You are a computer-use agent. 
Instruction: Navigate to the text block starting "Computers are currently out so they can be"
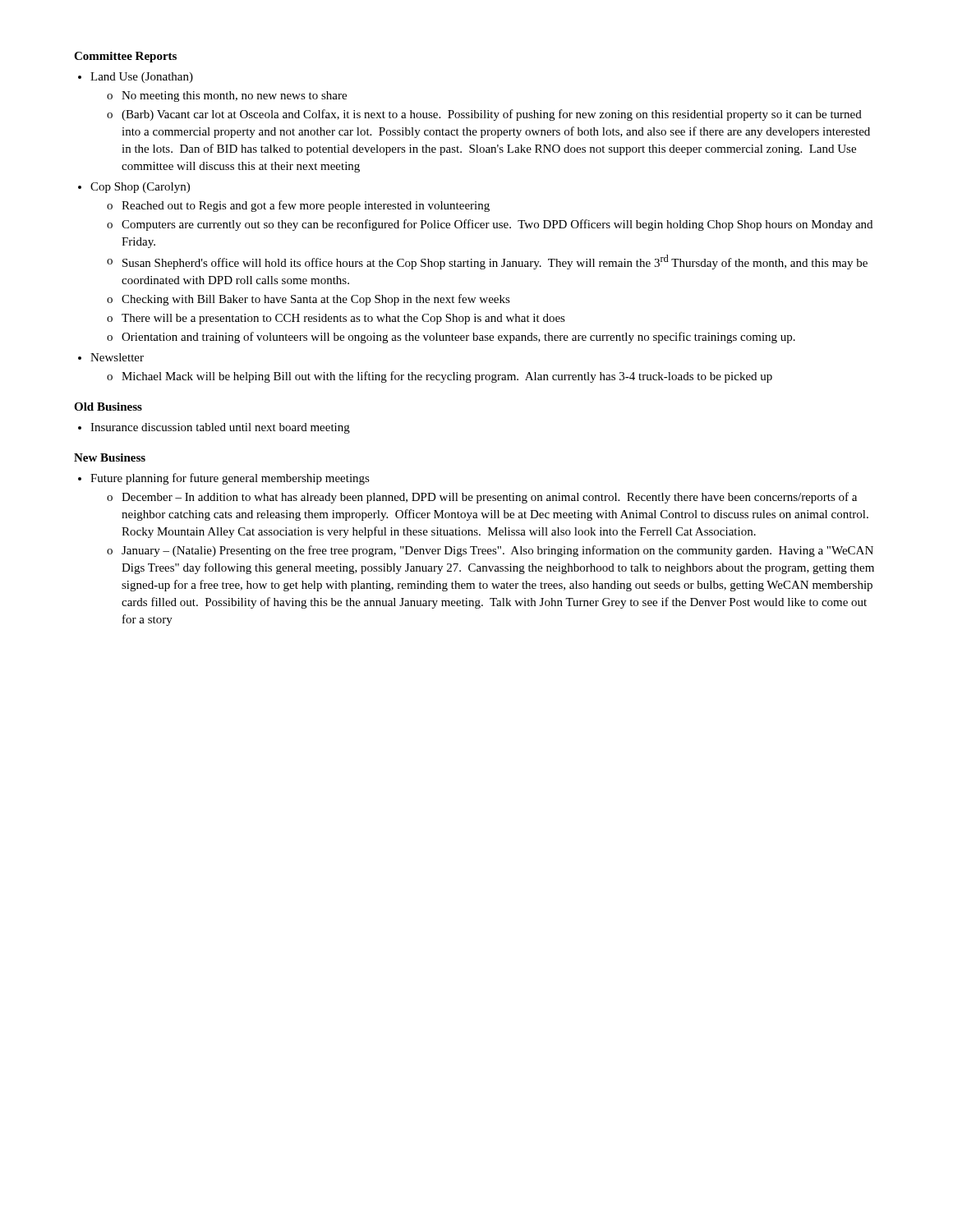coord(497,233)
